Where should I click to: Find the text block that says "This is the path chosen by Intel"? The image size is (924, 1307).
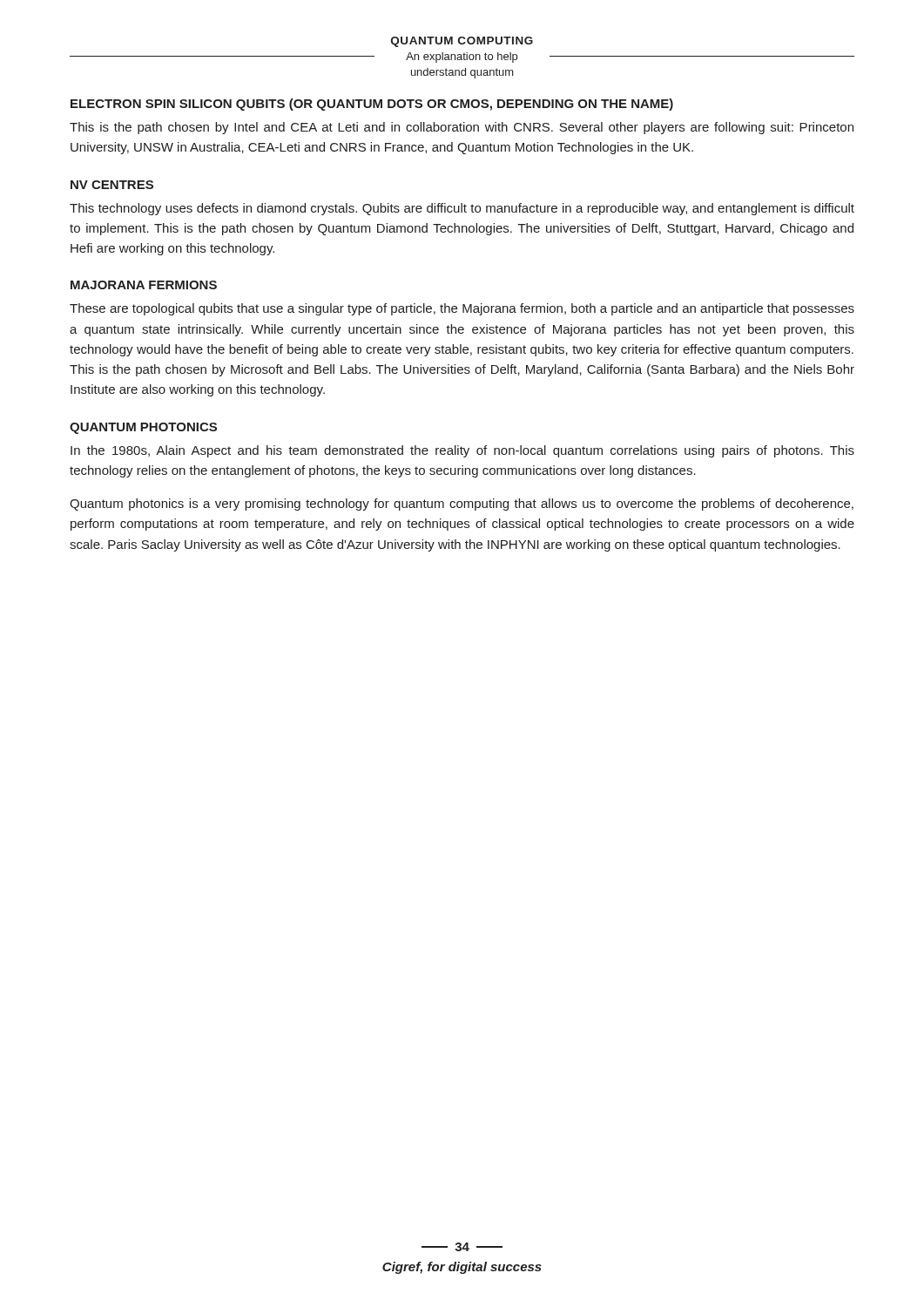pos(462,137)
